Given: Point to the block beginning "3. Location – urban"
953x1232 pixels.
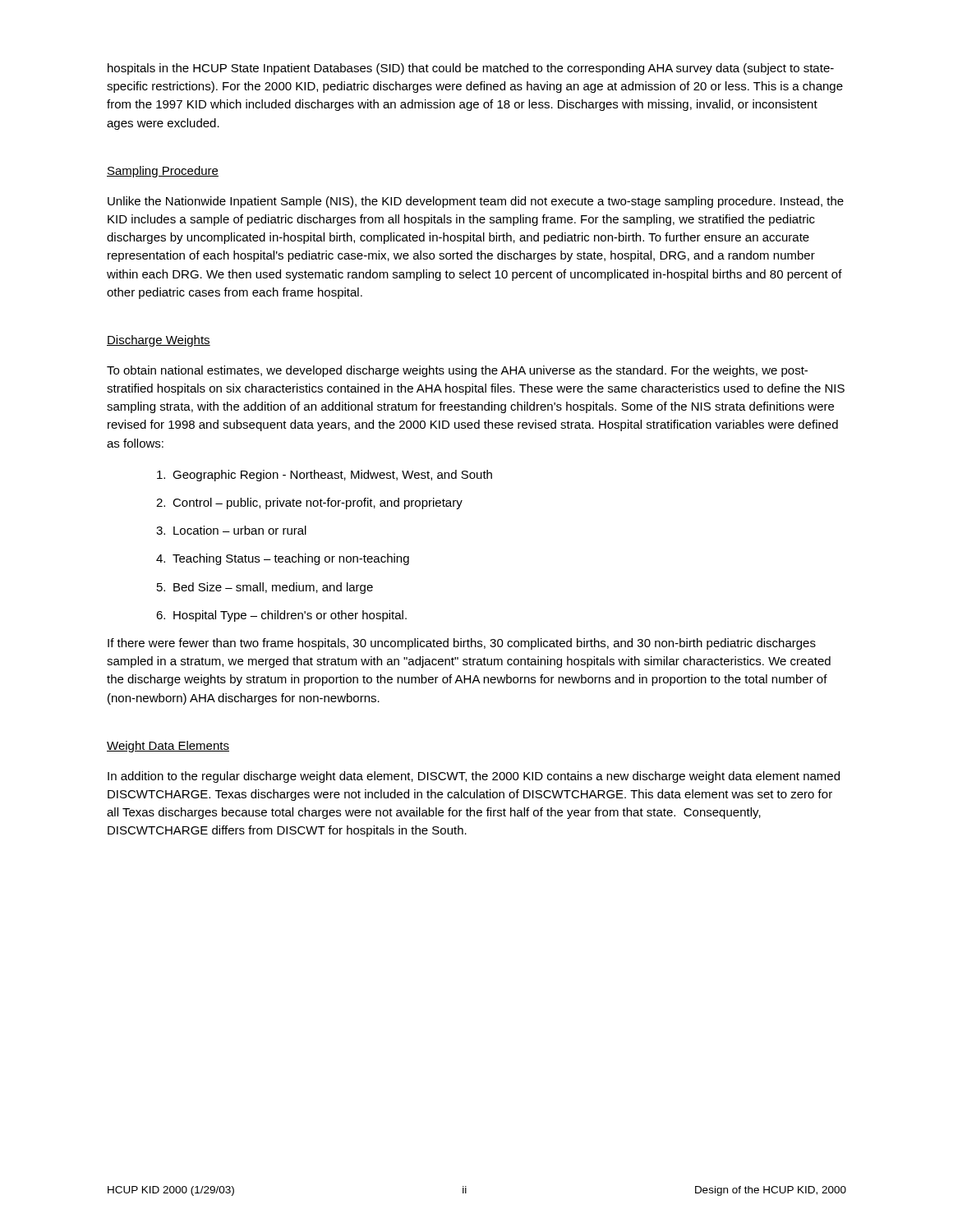Looking at the screenshot, I should coord(231,530).
